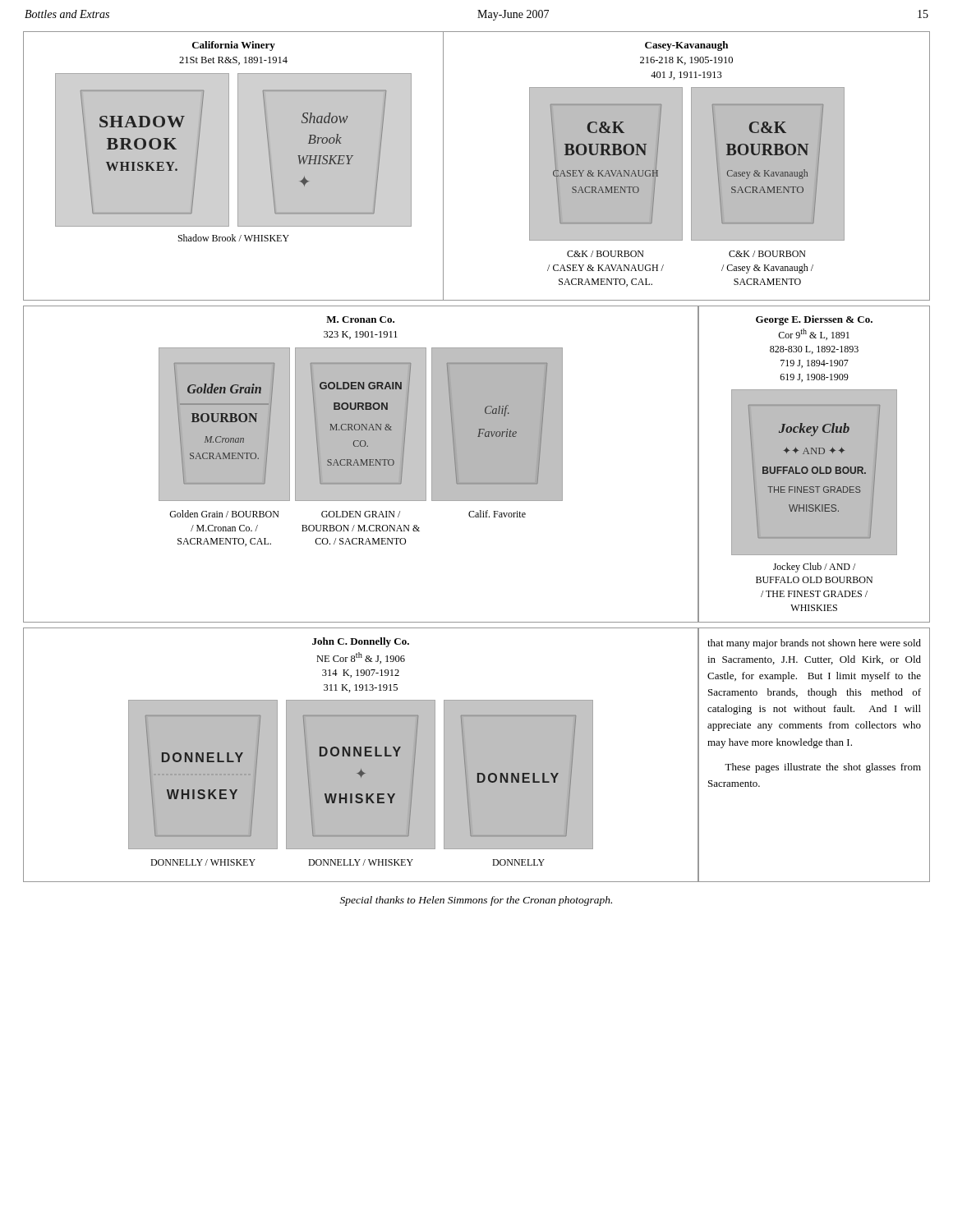Image resolution: width=953 pixels, height=1232 pixels.
Task: Navigate to the passage starting "Shadow Brook / WHISKEY"
Action: pyautogui.click(x=233, y=238)
